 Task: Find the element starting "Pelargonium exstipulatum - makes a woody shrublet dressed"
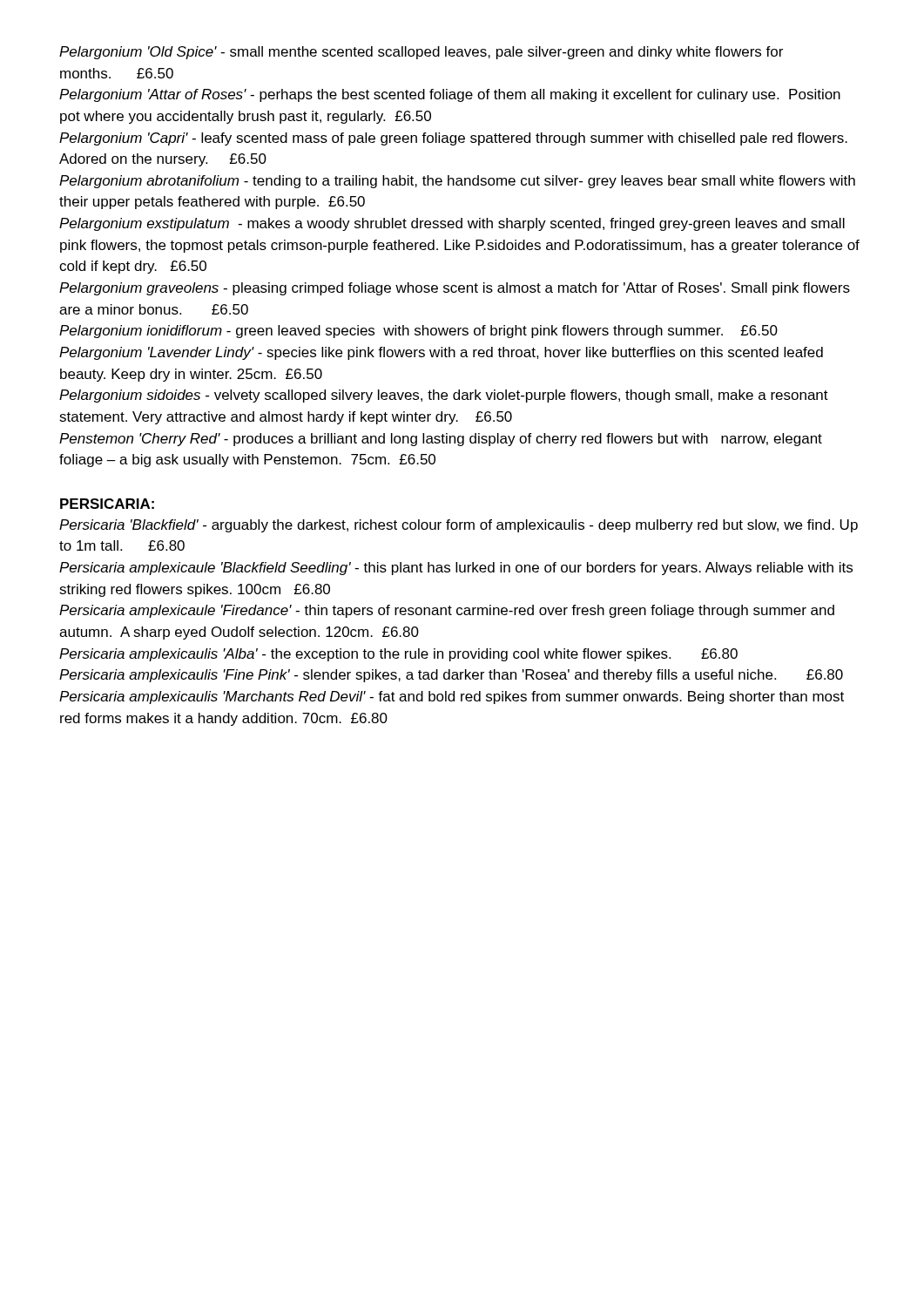[459, 245]
